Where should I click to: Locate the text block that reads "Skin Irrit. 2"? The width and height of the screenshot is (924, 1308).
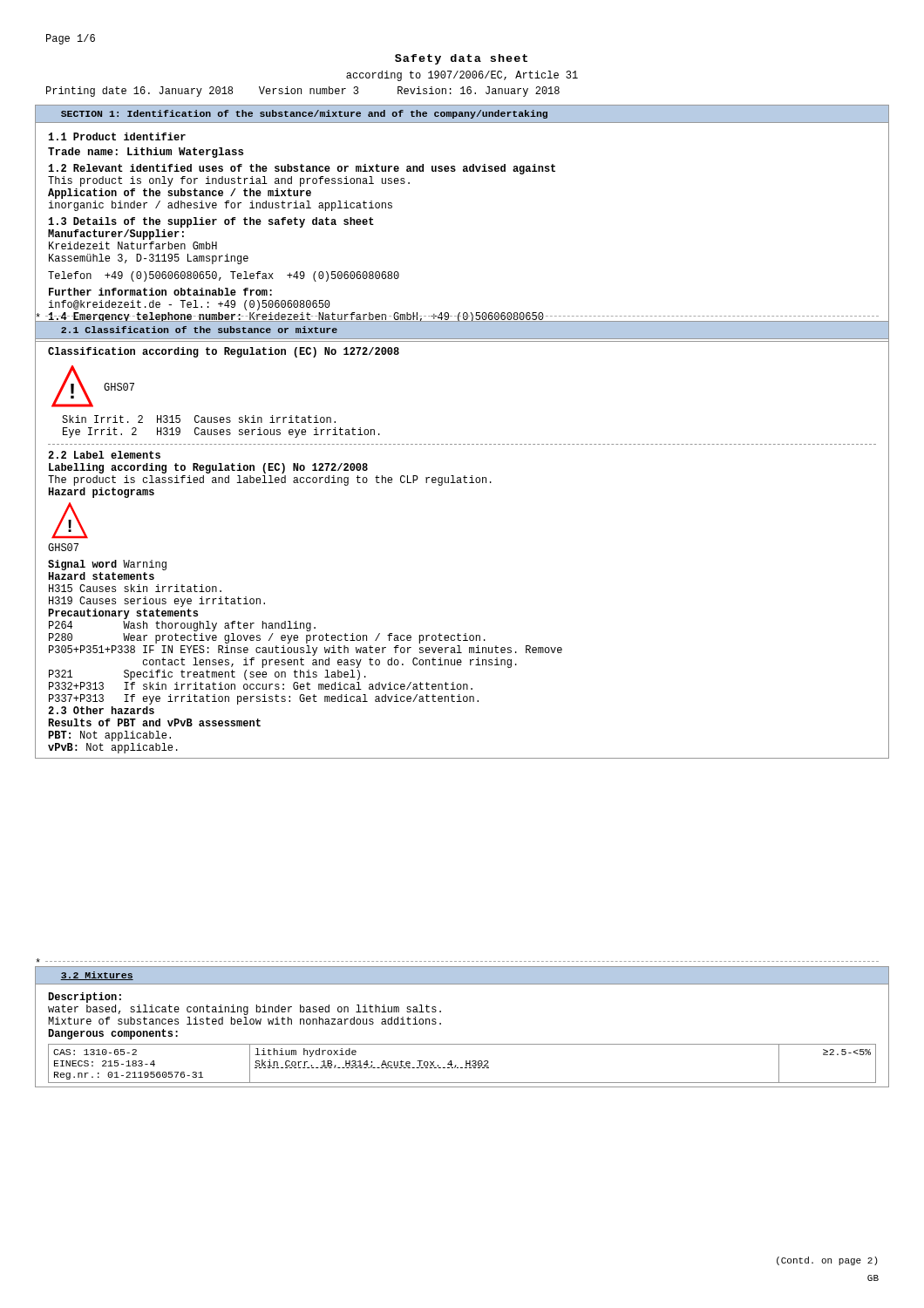point(222,426)
